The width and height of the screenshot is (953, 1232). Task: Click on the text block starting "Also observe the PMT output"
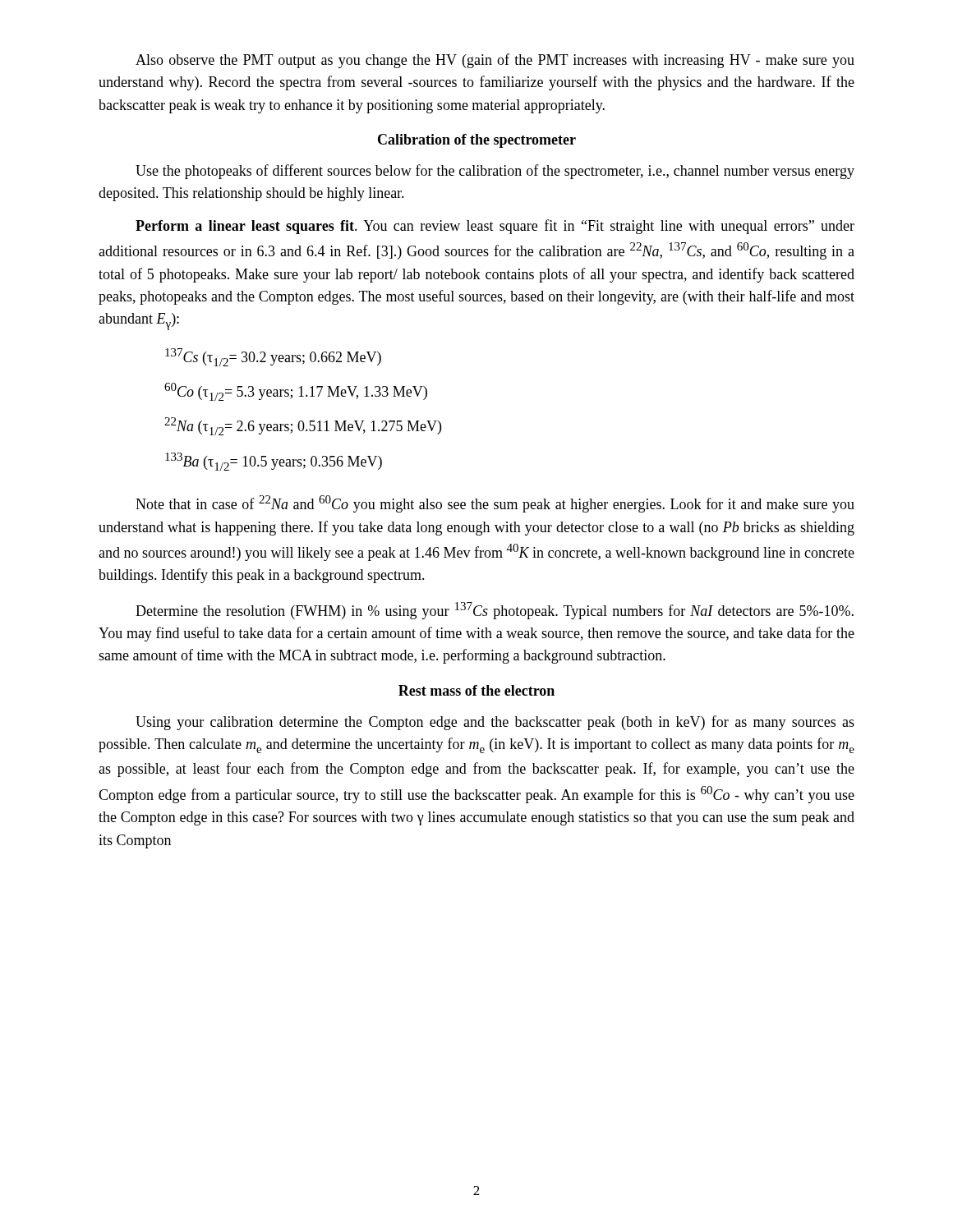point(476,82)
